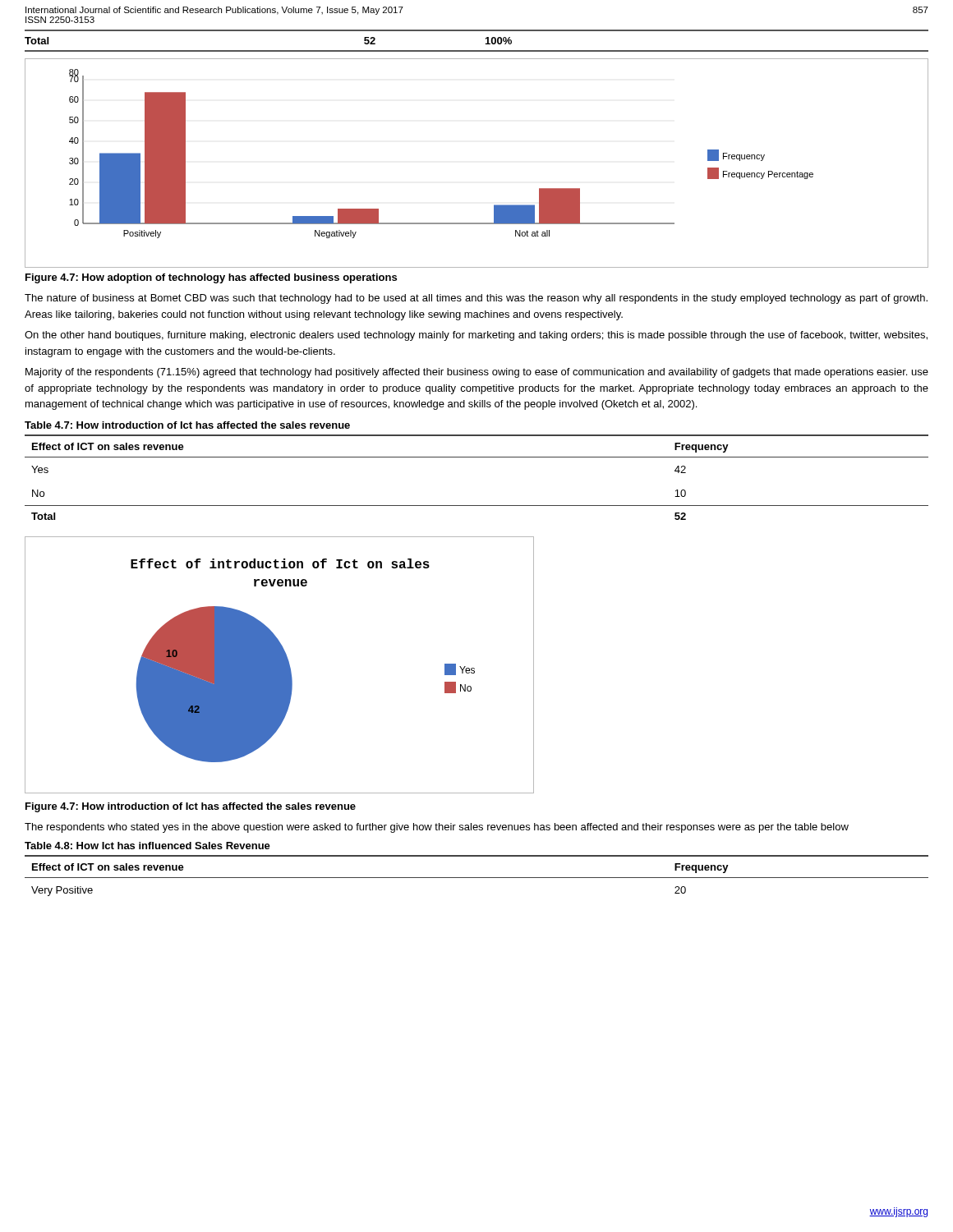Find the grouped bar chart
This screenshot has width=953, height=1232.
tap(476, 163)
